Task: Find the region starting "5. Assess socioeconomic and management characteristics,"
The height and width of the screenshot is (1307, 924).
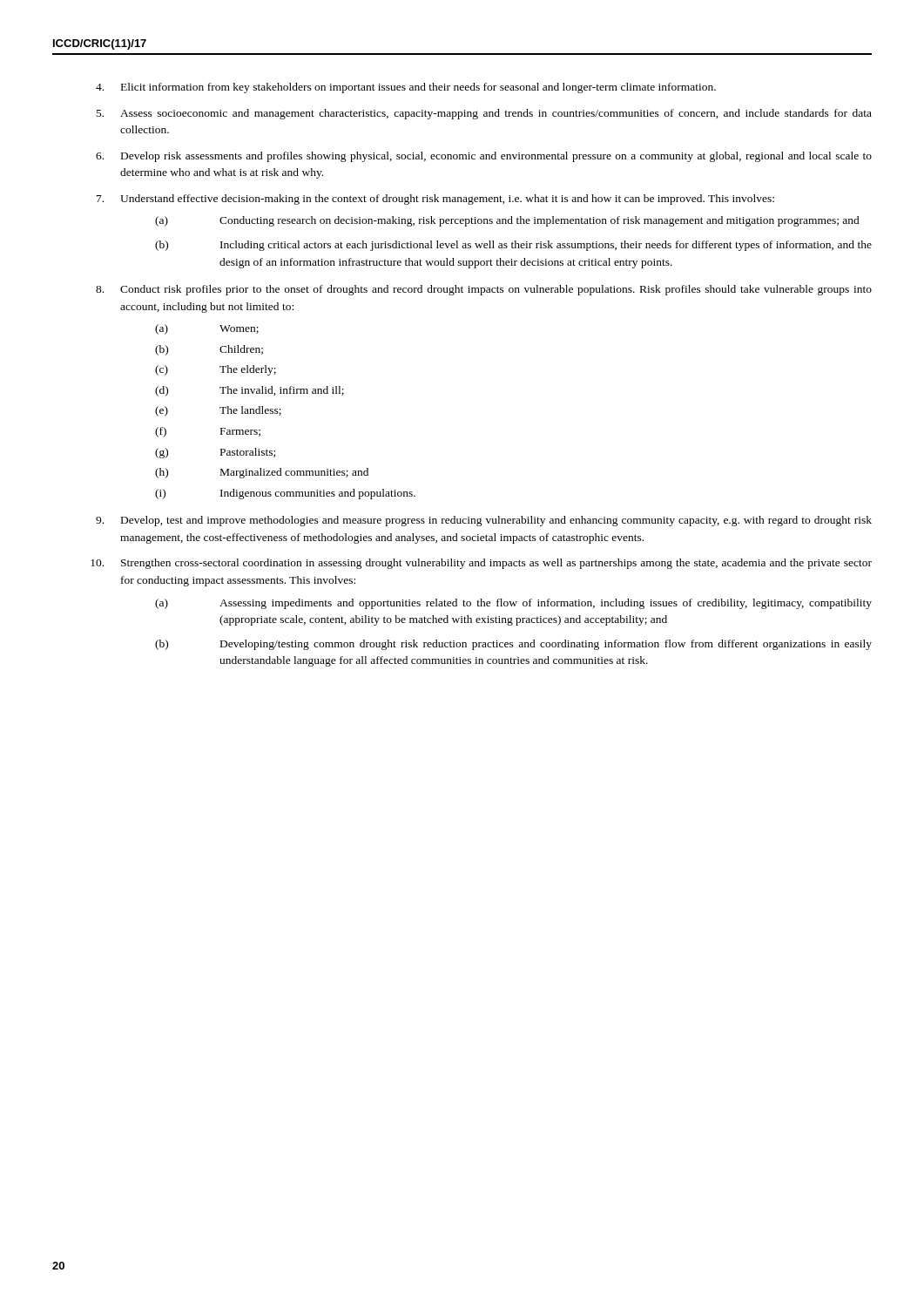Action: pos(462,121)
